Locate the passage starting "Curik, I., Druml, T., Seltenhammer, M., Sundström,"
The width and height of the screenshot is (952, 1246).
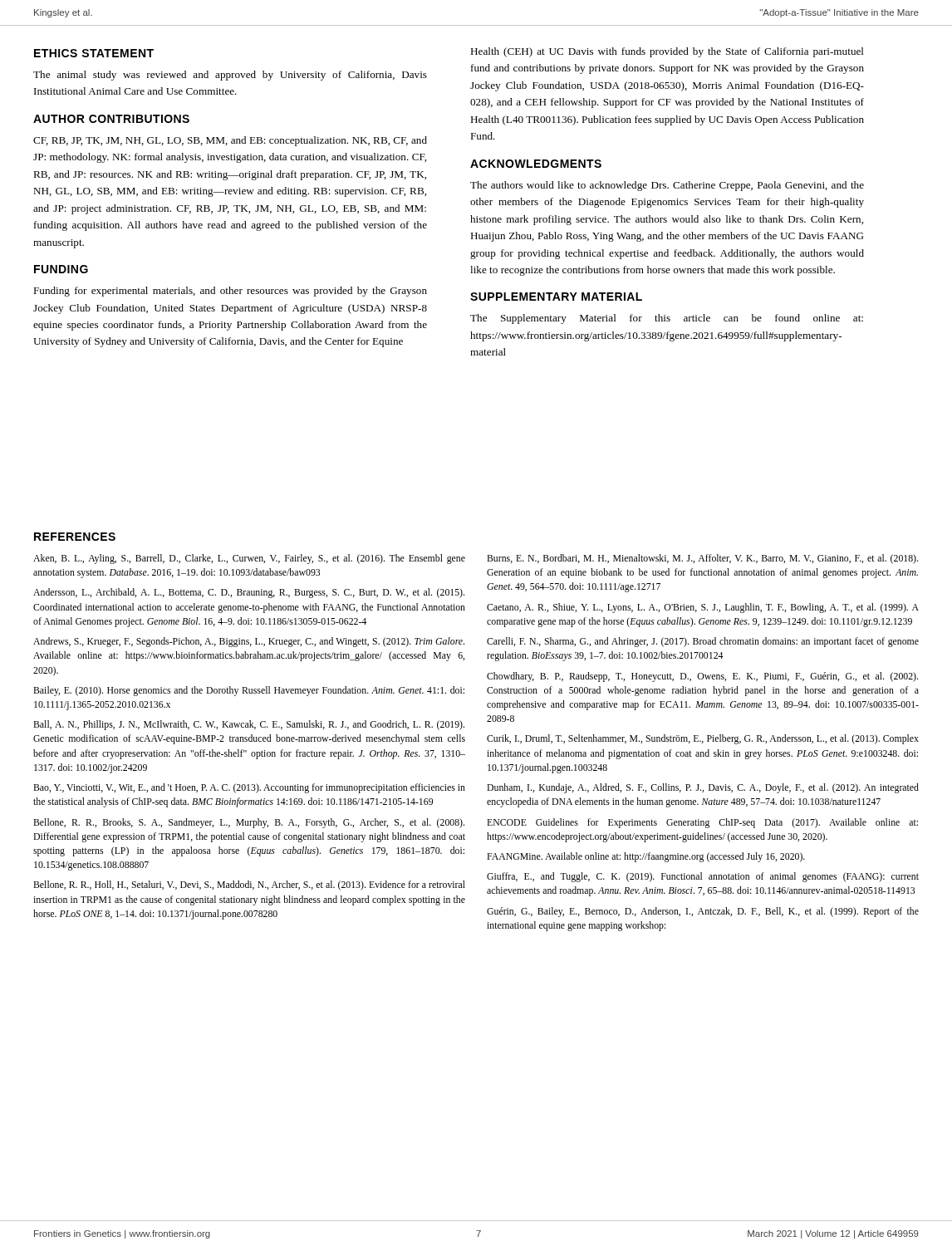pyautogui.click(x=703, y=753)
